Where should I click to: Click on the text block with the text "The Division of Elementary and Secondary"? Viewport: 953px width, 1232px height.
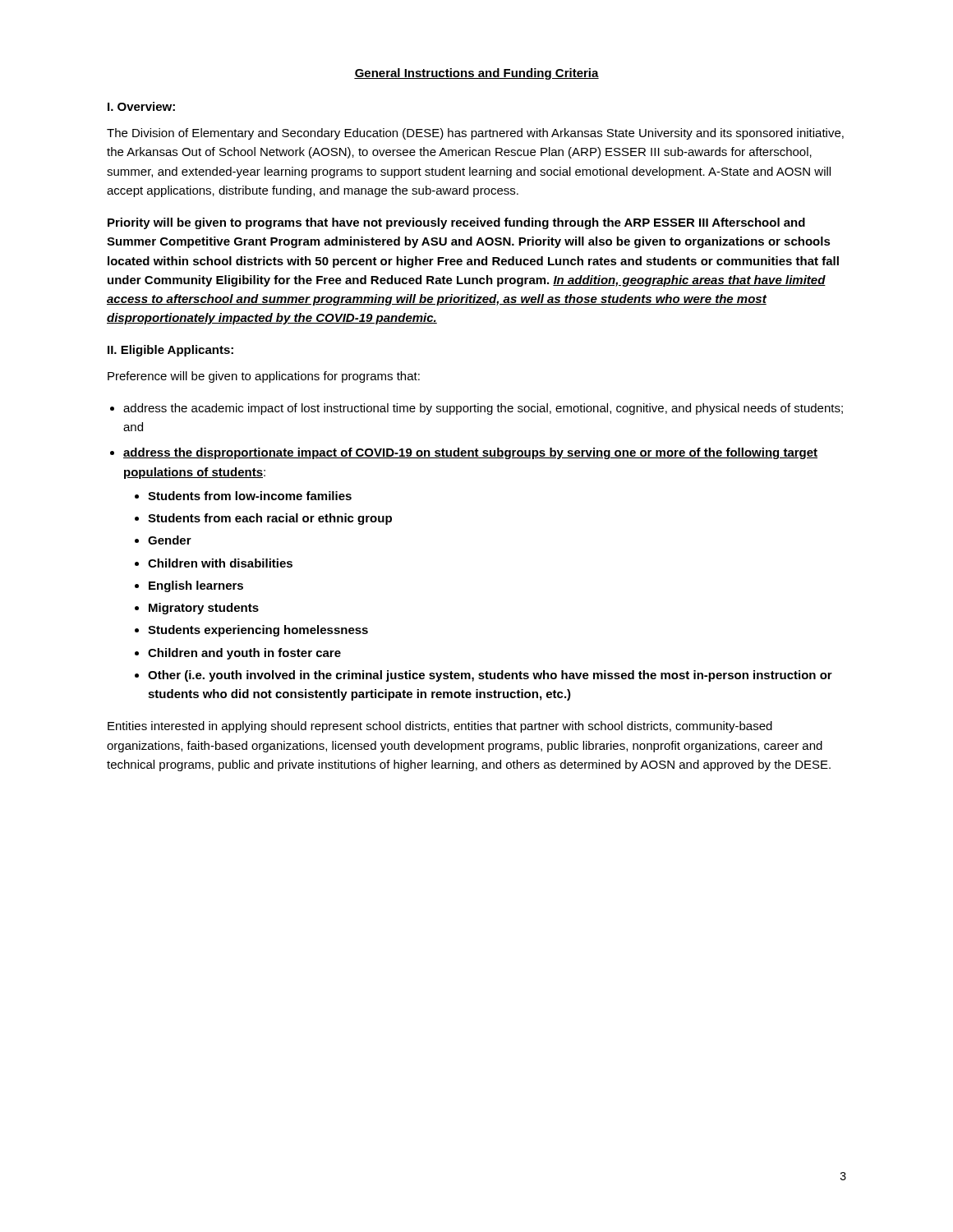coord(476,161)
